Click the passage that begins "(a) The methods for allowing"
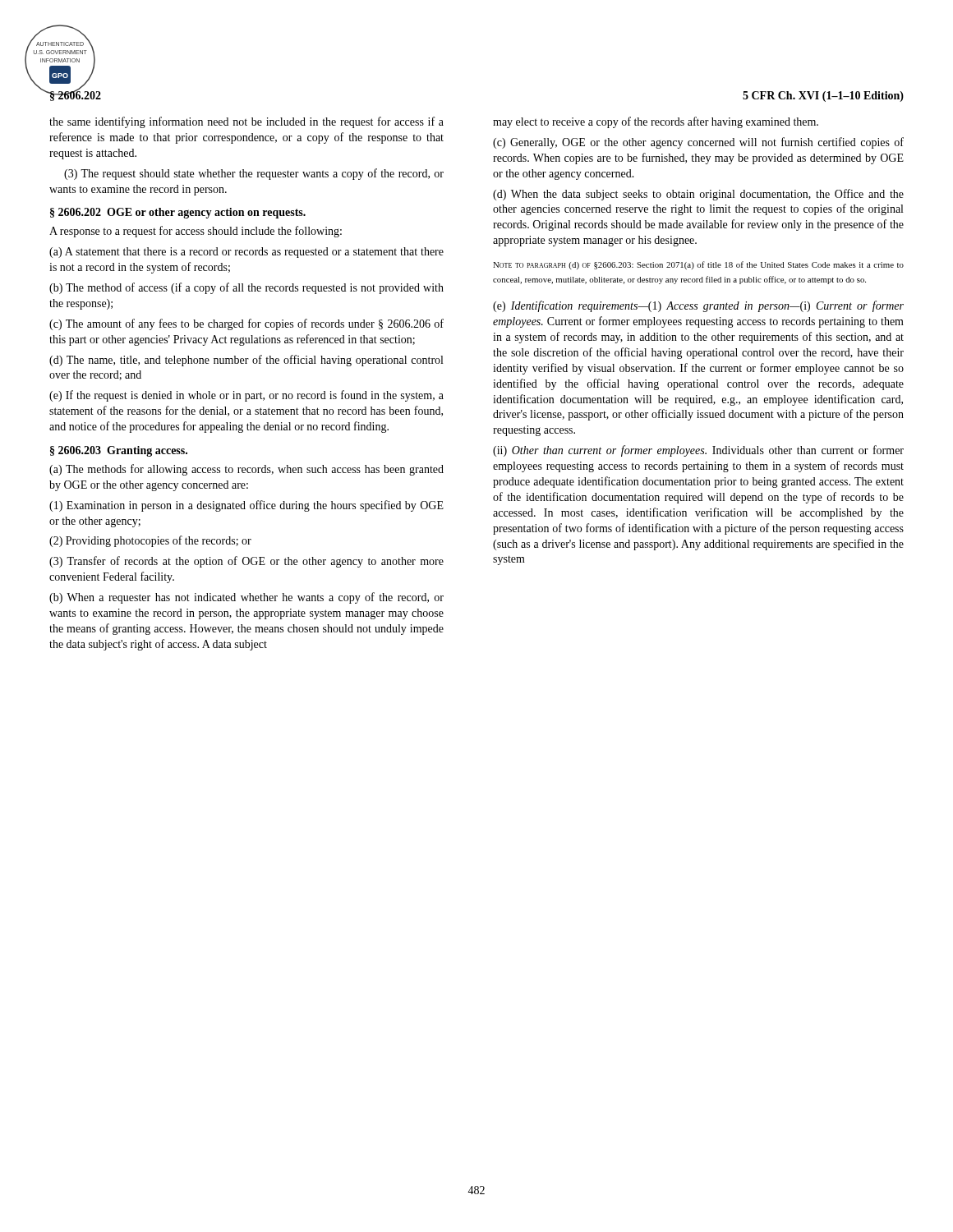 [246, 558]
